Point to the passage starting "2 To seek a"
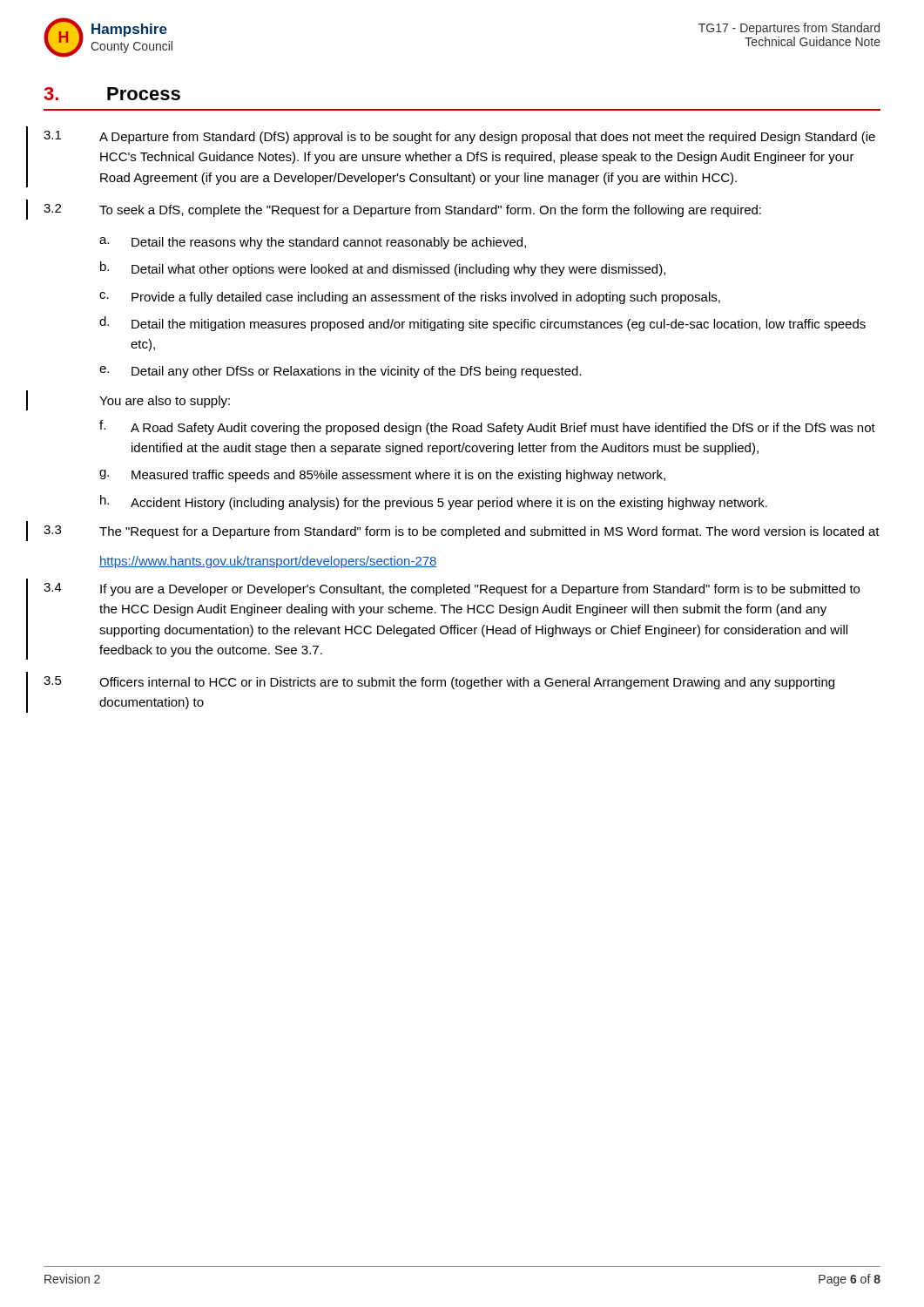Screen dimensions: 1307x924 click(462, 209)
